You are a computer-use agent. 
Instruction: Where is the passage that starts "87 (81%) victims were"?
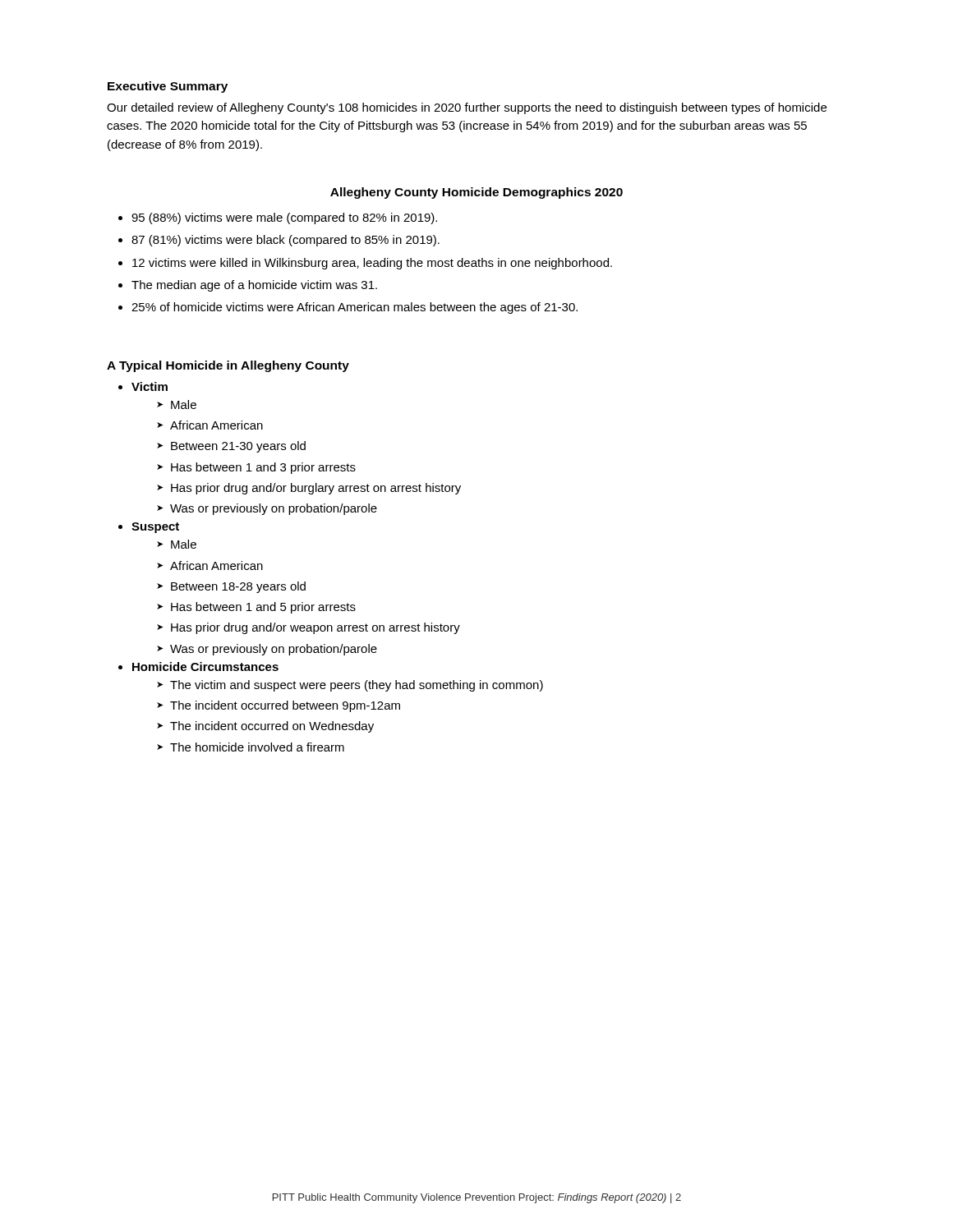(285, 241)
